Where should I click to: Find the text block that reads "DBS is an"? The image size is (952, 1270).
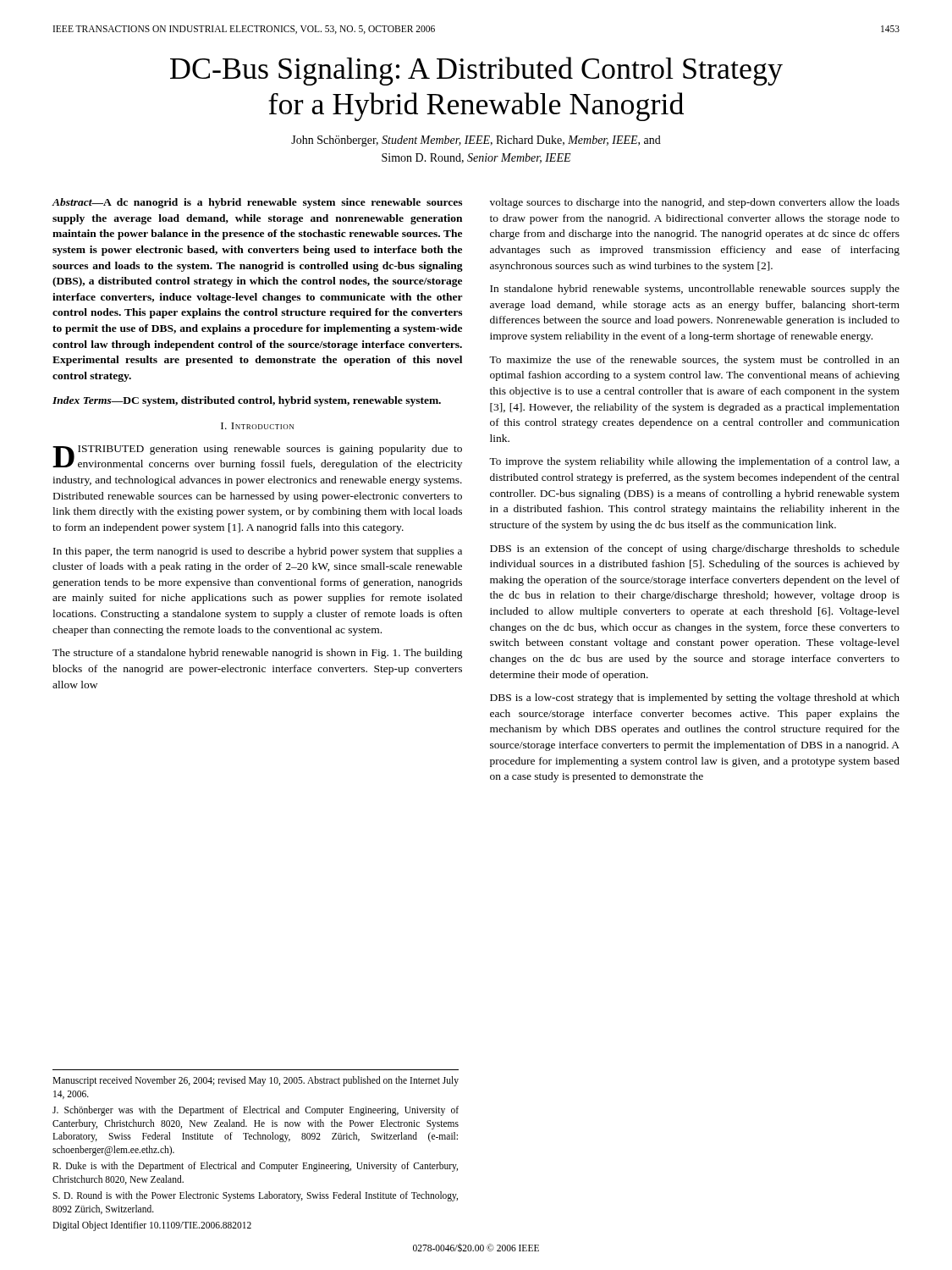click(695, 612)
